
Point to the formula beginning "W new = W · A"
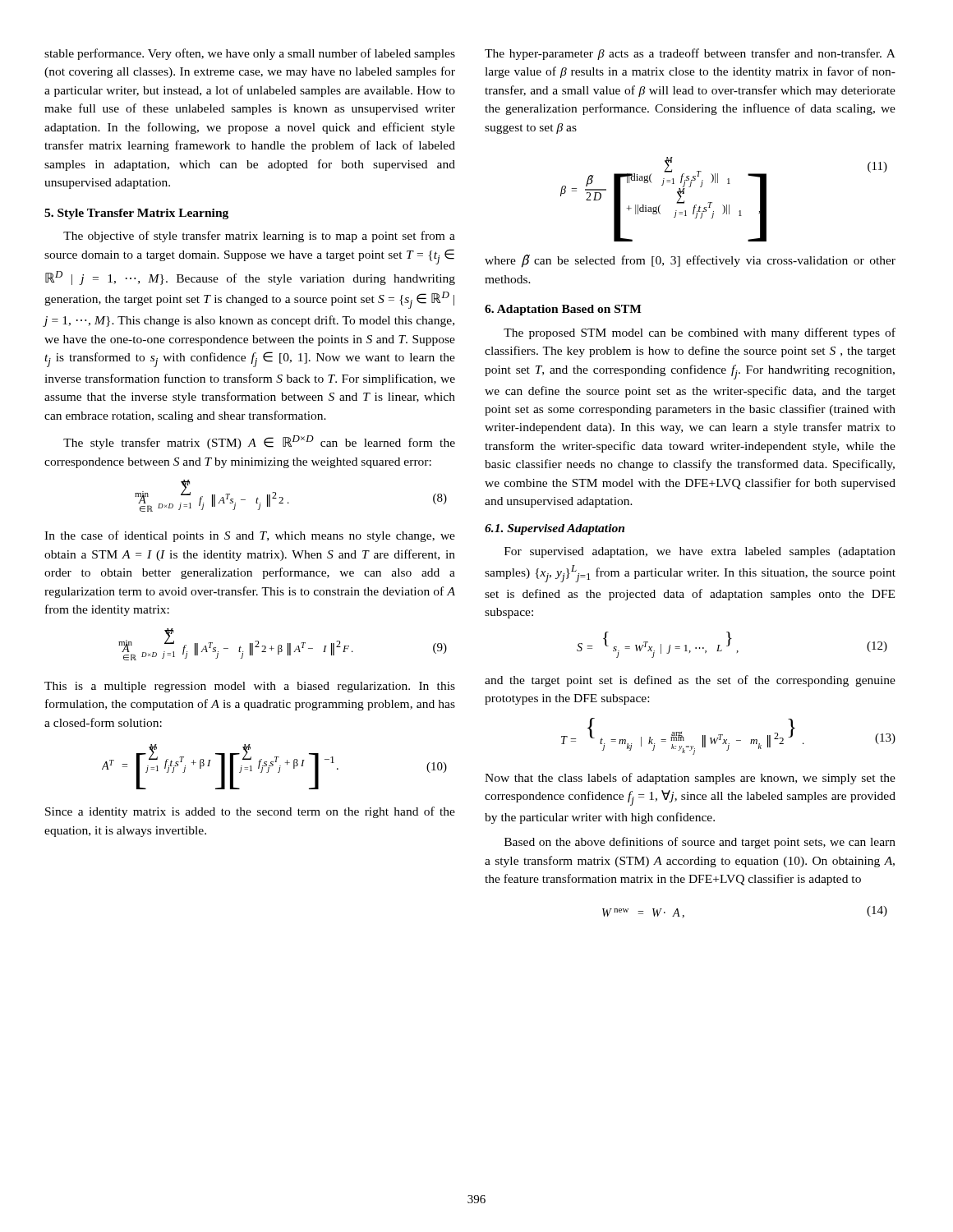657,912
